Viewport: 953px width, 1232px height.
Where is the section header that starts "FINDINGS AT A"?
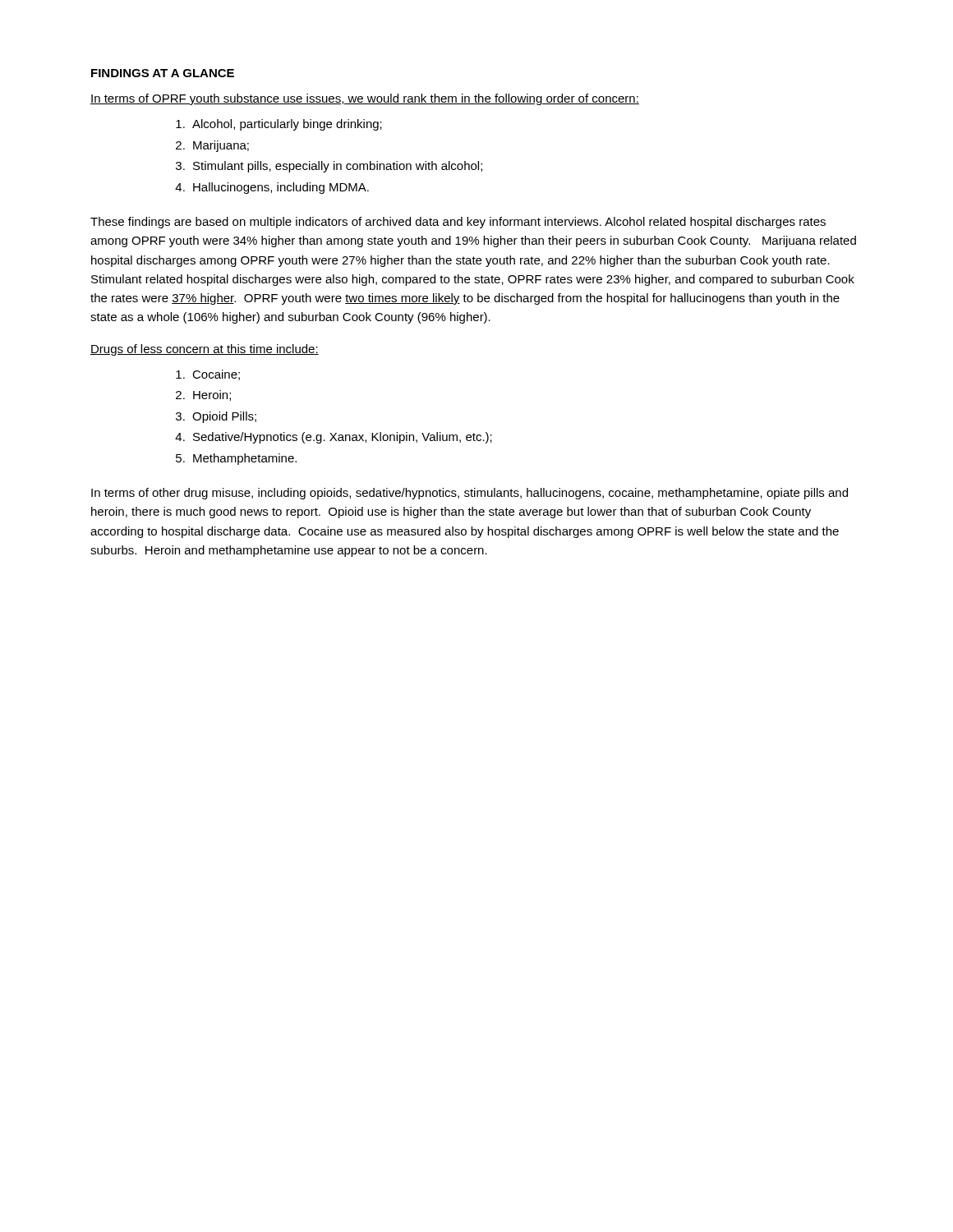point(162,73)
